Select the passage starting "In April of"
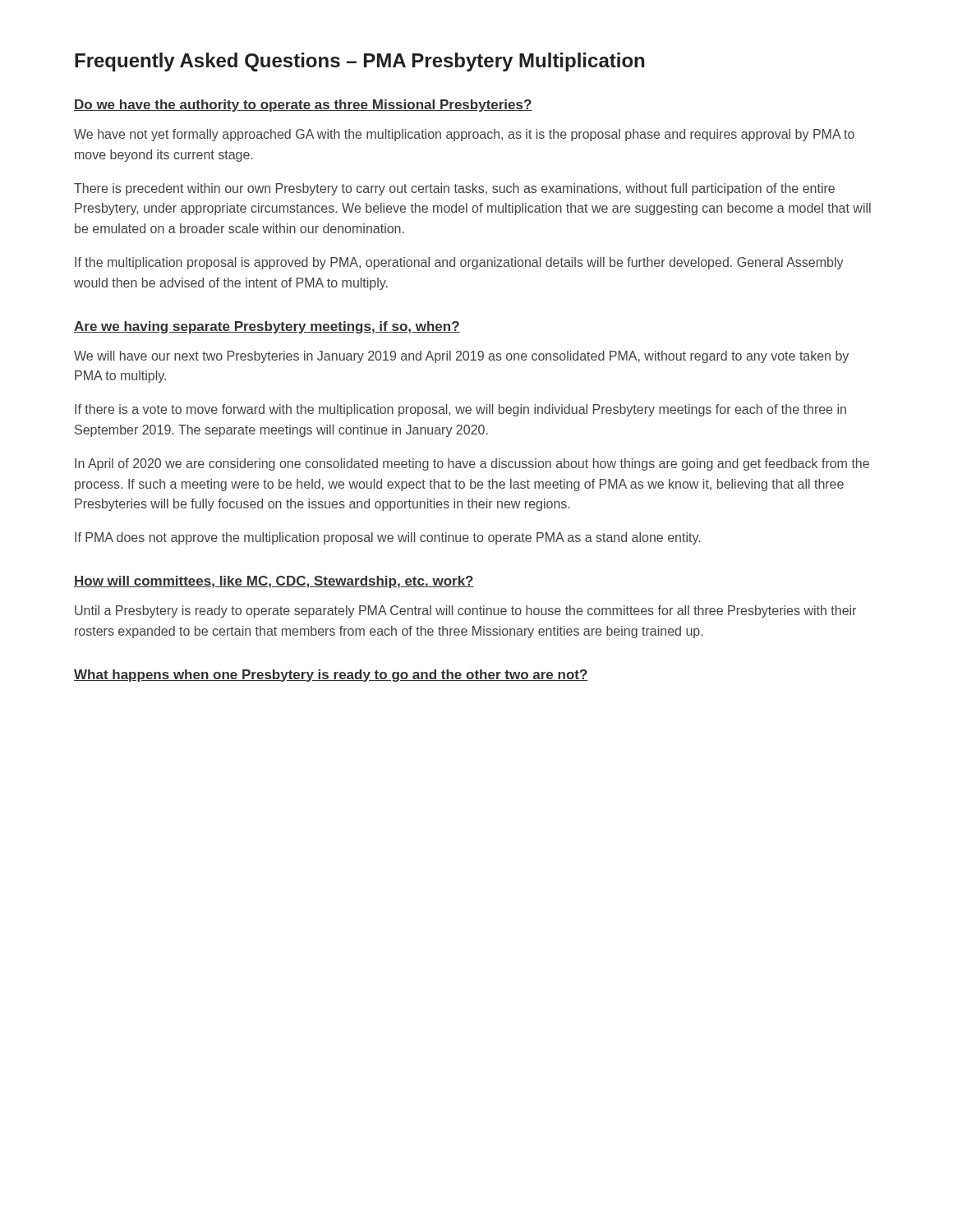 (472, 484)
